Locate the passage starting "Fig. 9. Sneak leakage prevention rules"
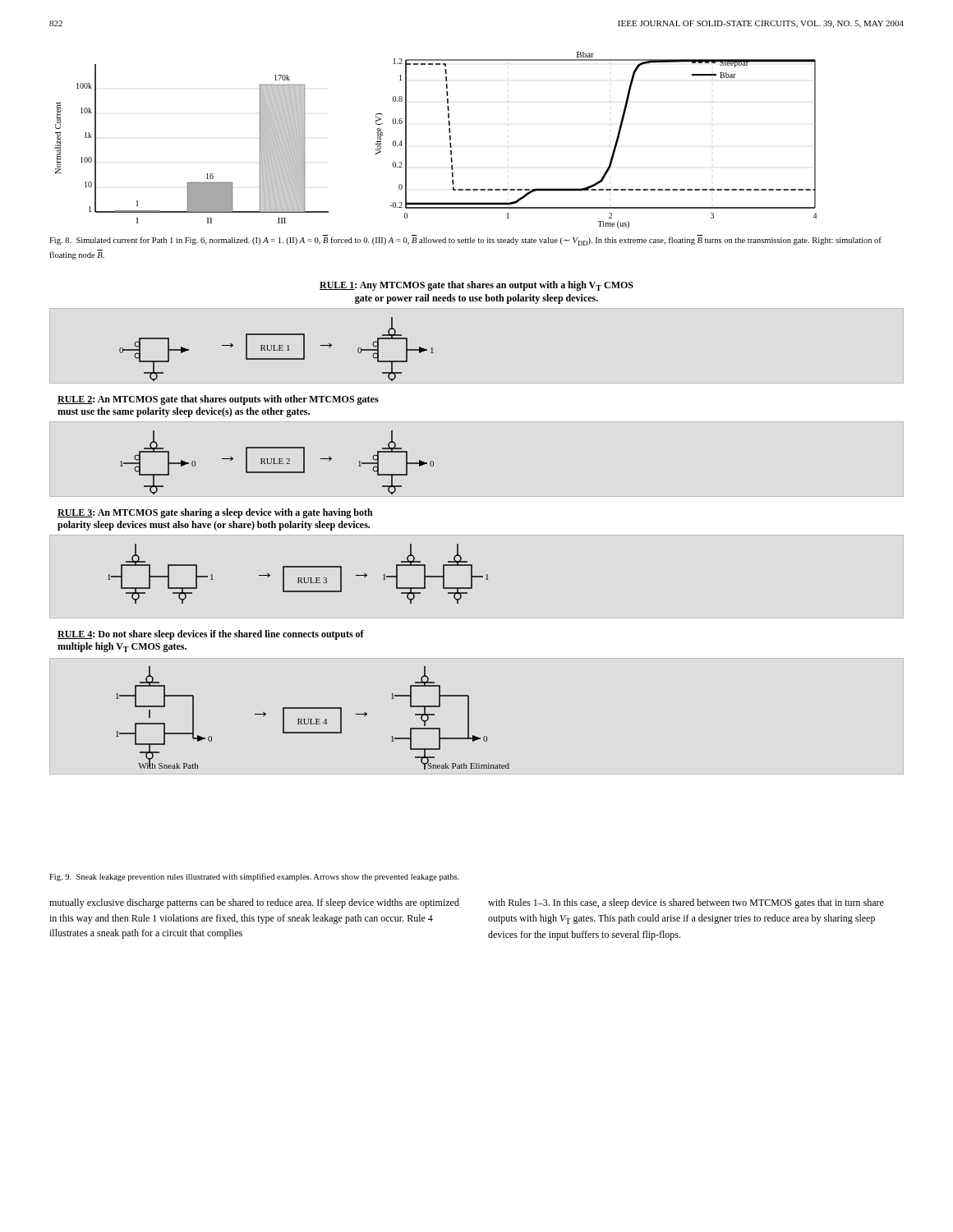 pos(254,877)
